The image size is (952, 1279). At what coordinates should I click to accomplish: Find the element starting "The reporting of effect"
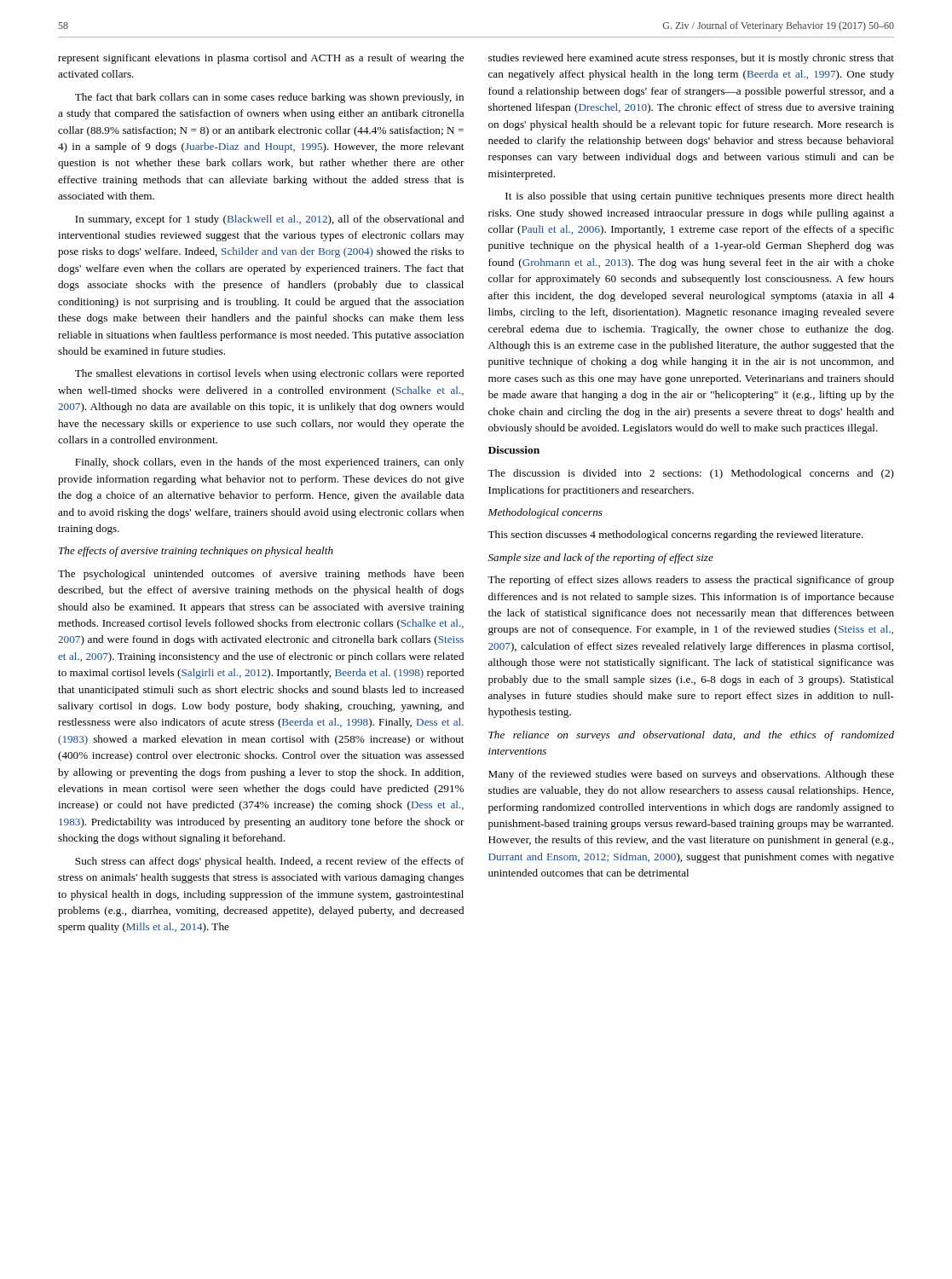[x=691, y=646]
